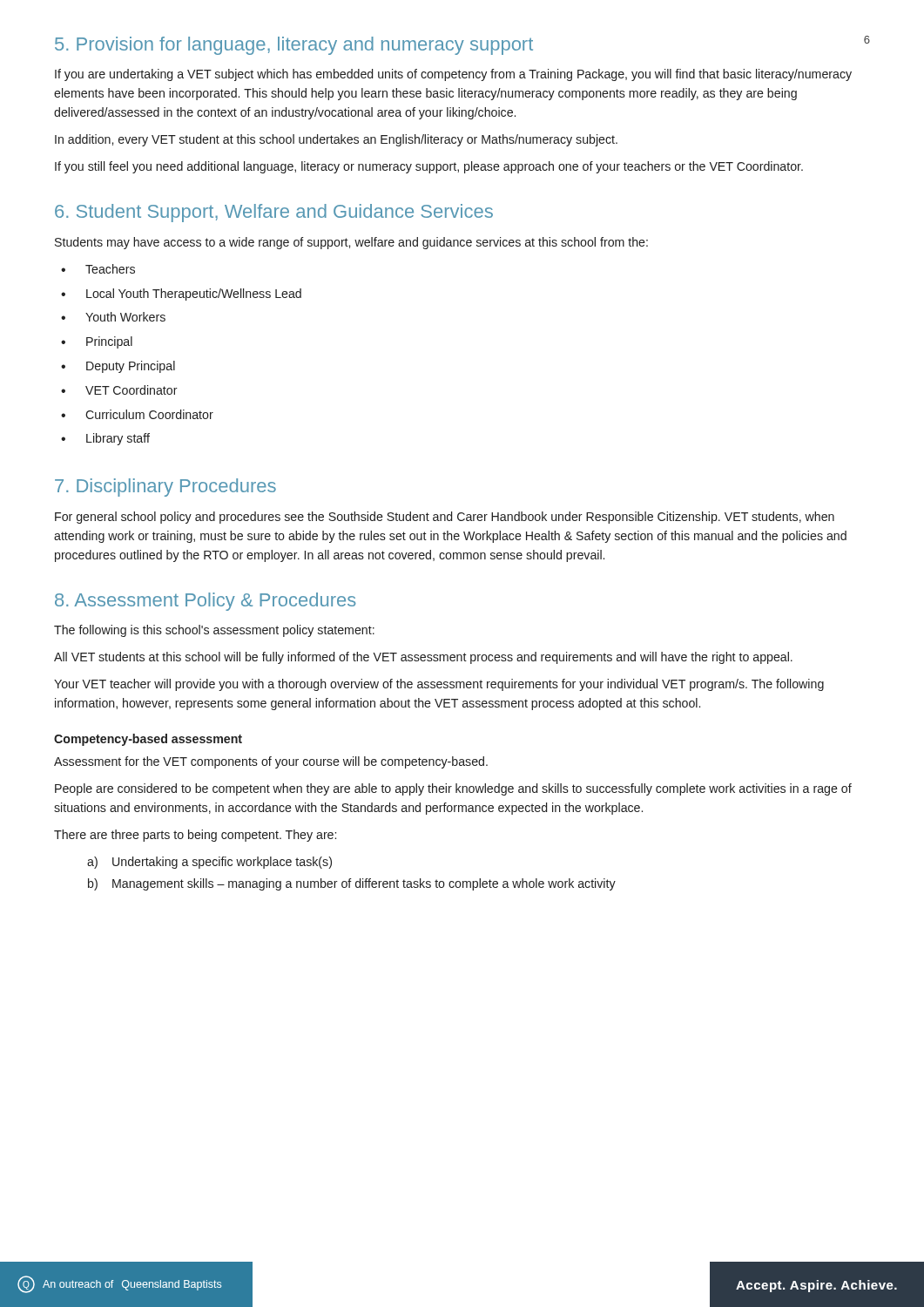Where does it say "Competency-based assessment"?

coord(148,740)
